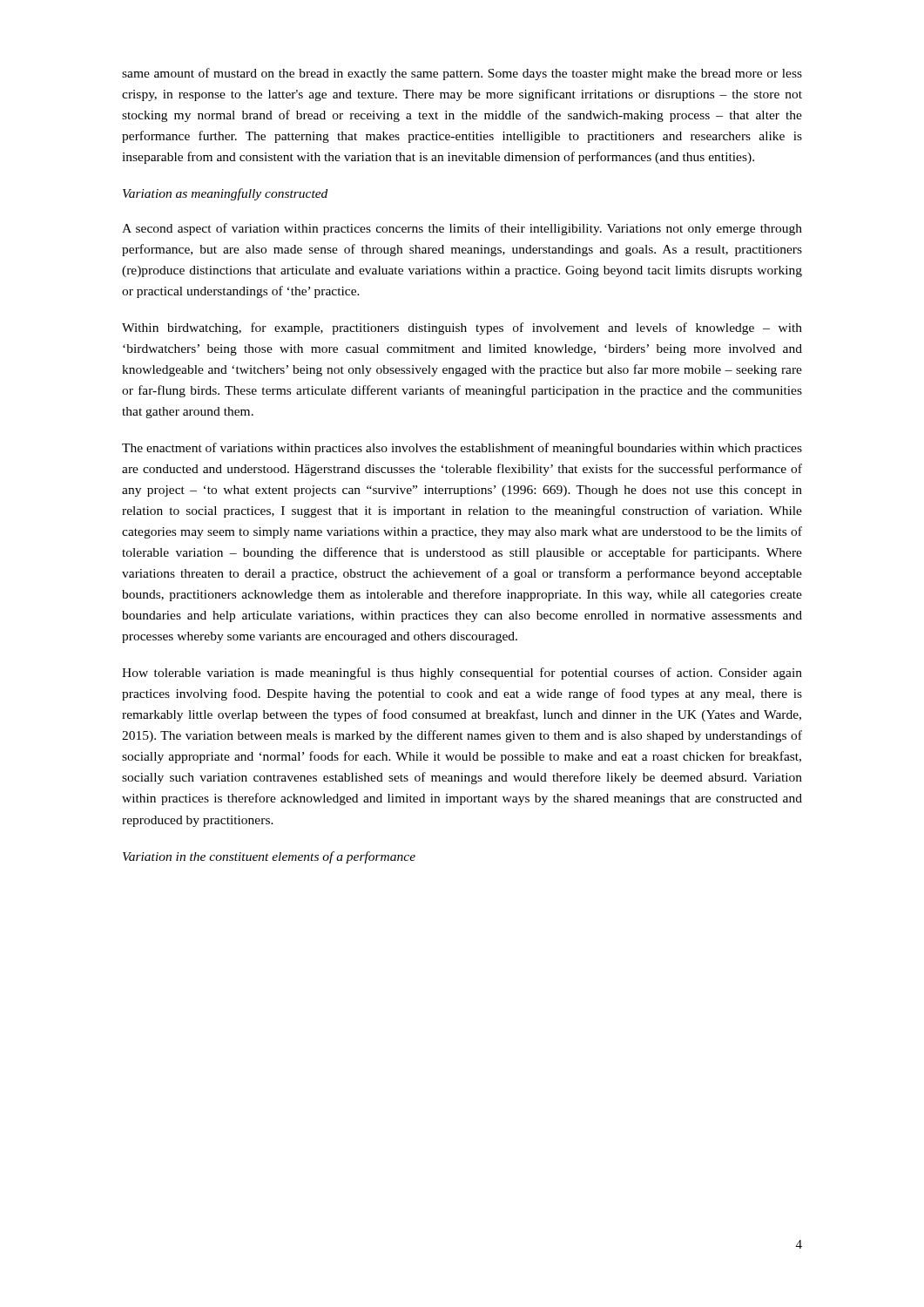924x1307 pixels.
Task: Select the element starting "How tolerable variation is made"
Action: [462, 746]
